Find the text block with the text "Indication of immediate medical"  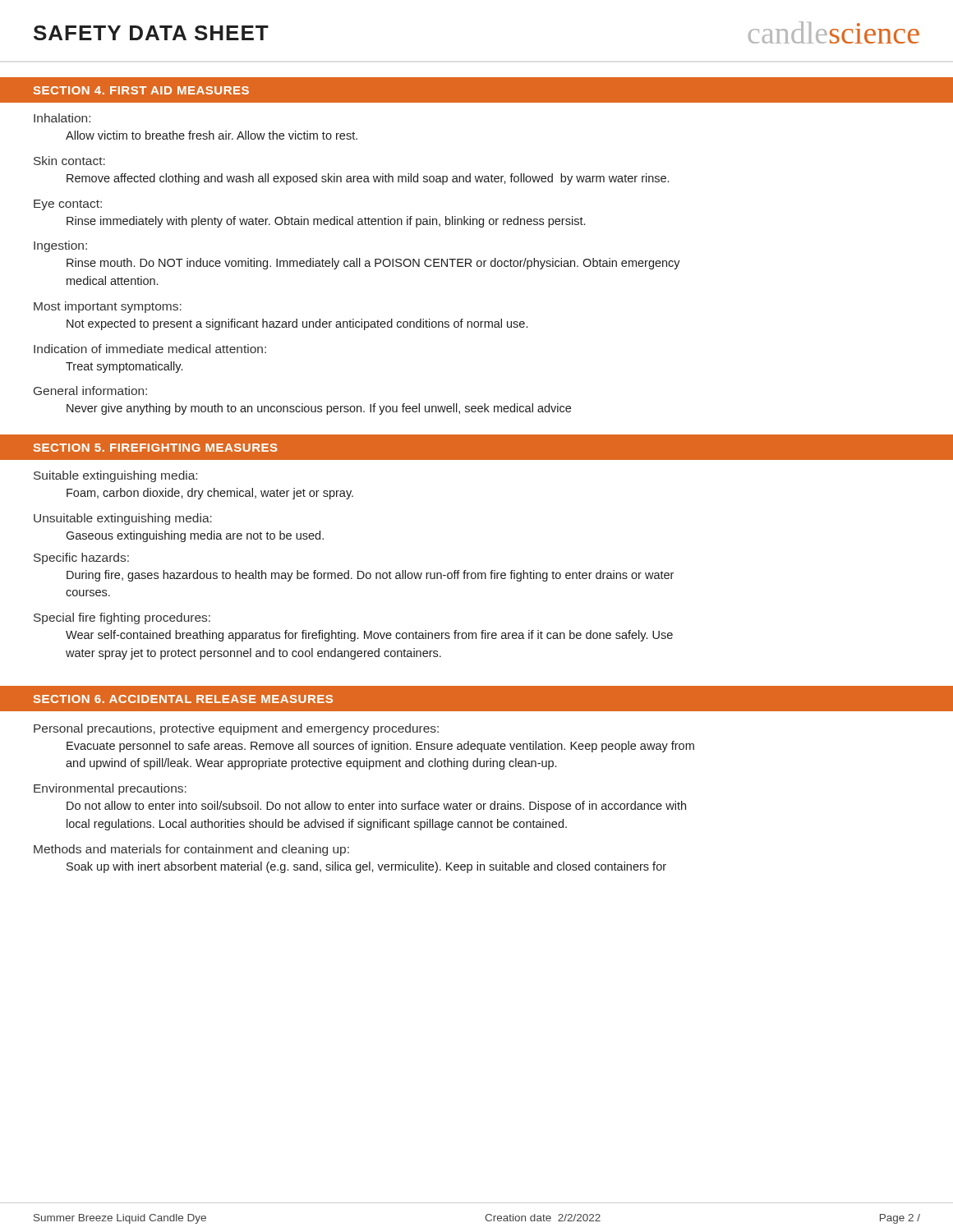[150, 348]
